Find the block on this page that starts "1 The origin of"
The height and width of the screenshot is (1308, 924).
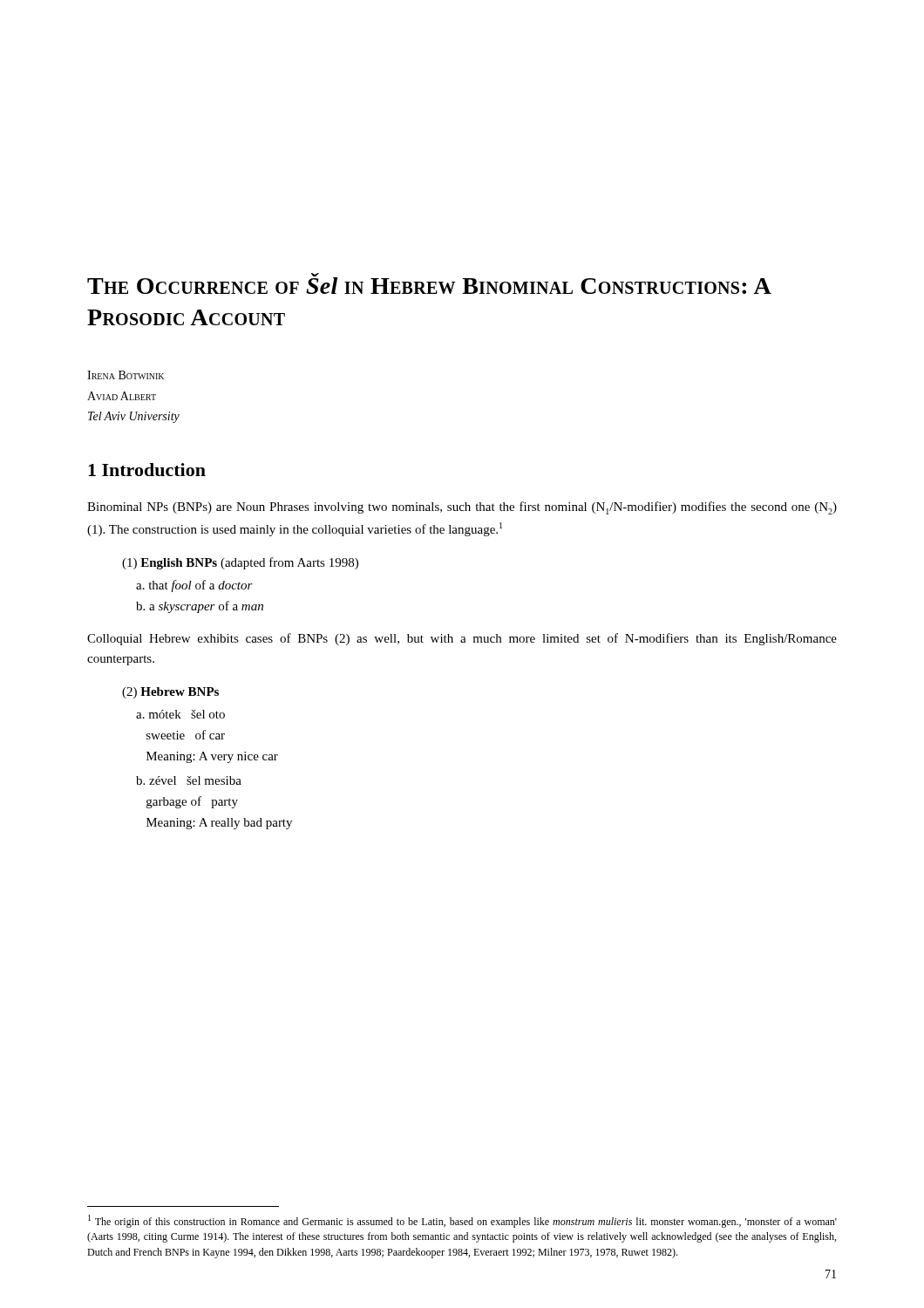tap(462, 1232)
